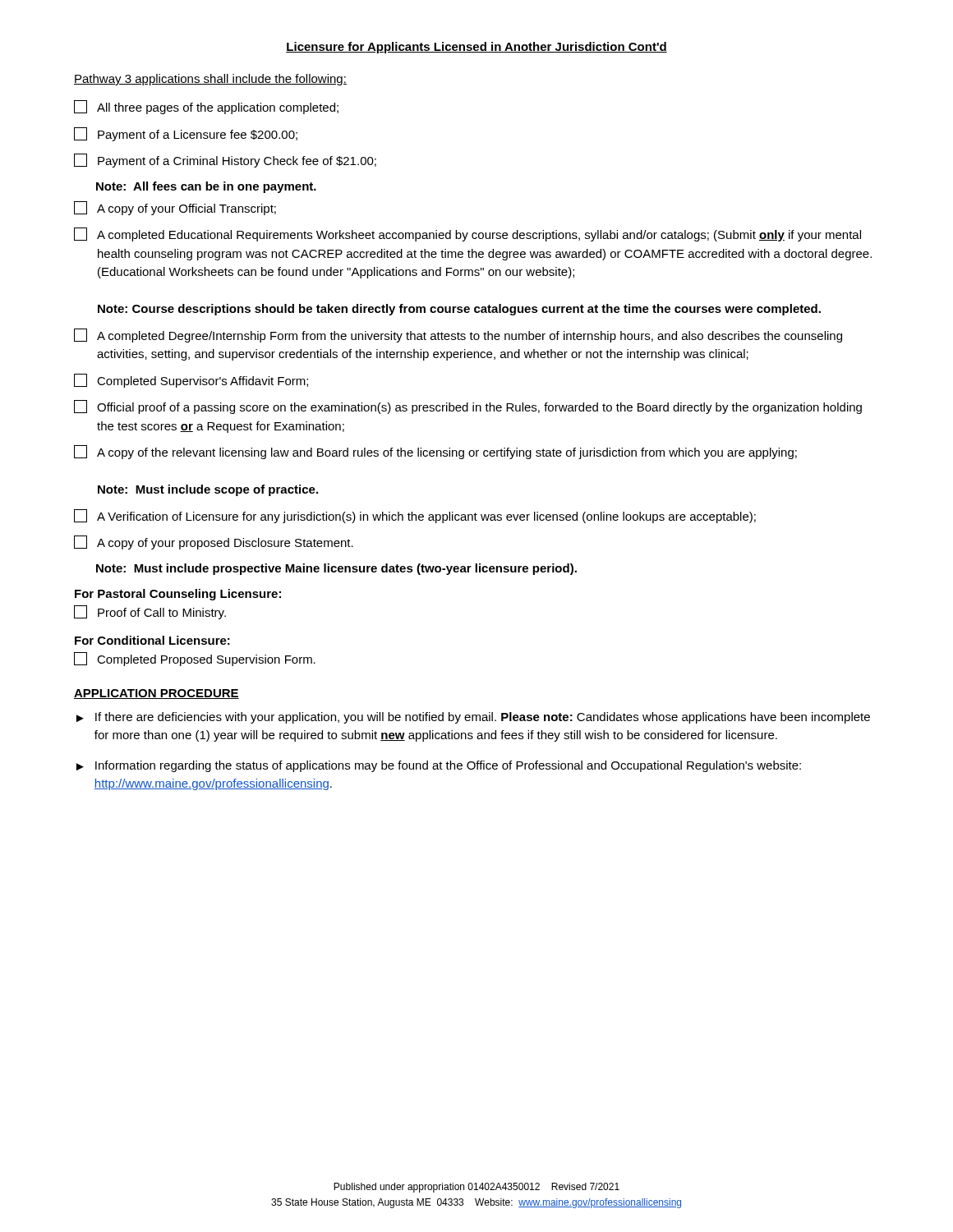Viewport: 953px width, 1232px height.
Task: Locate the block of text that opens with "All three pages of the"
Action: (x=206, y=107)
